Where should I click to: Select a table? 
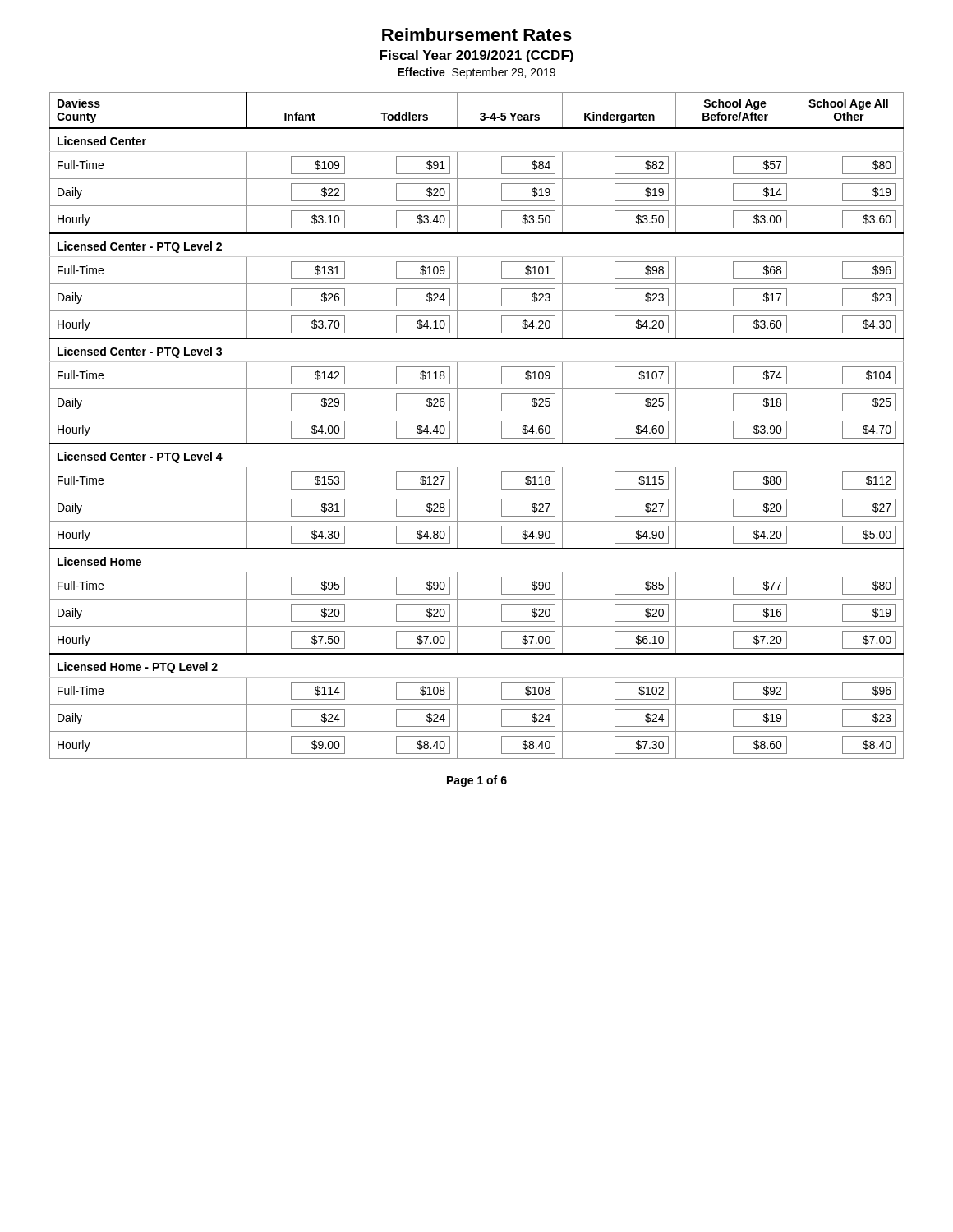click(476, 425)
